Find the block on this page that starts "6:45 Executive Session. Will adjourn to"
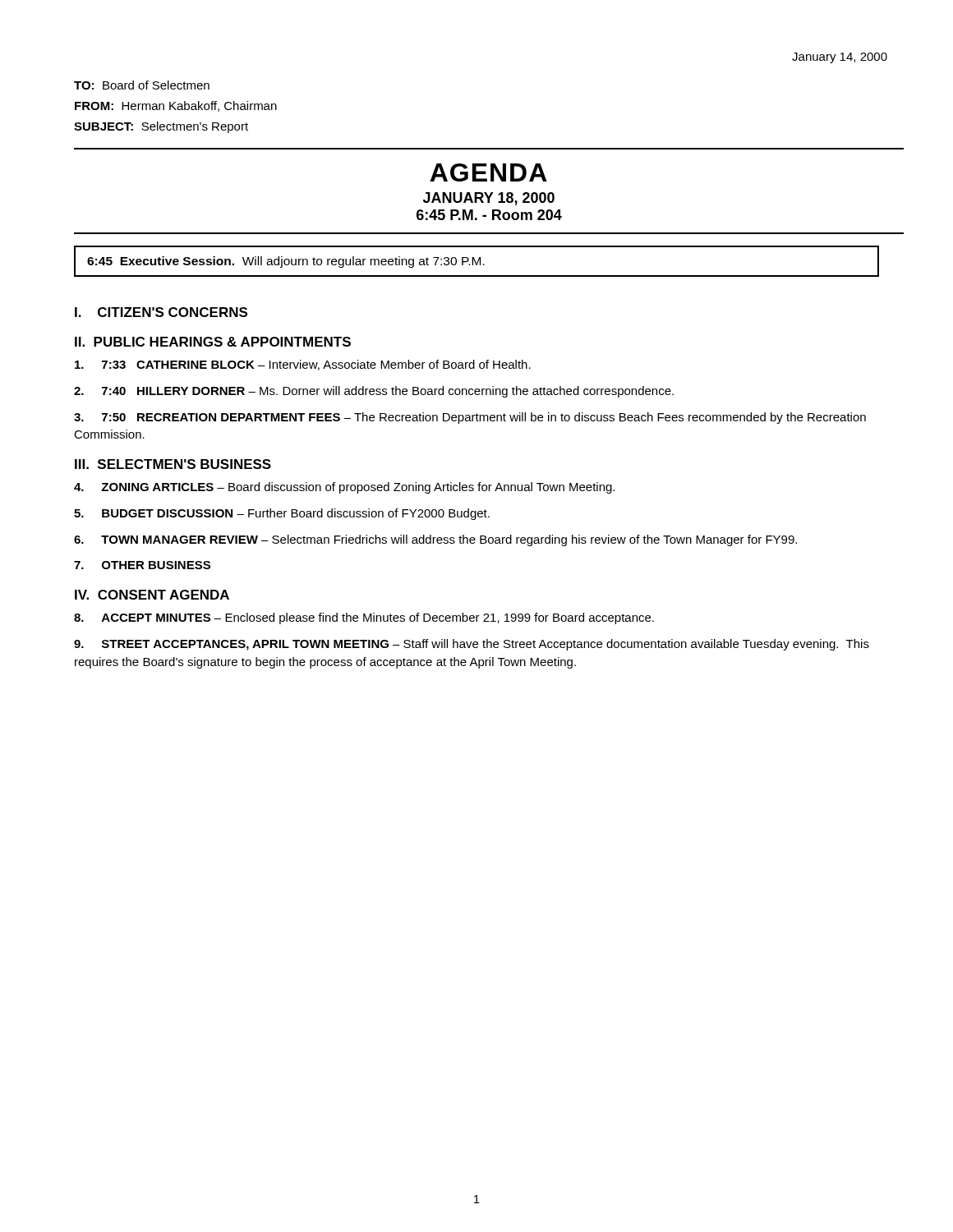 pos(286,261)
